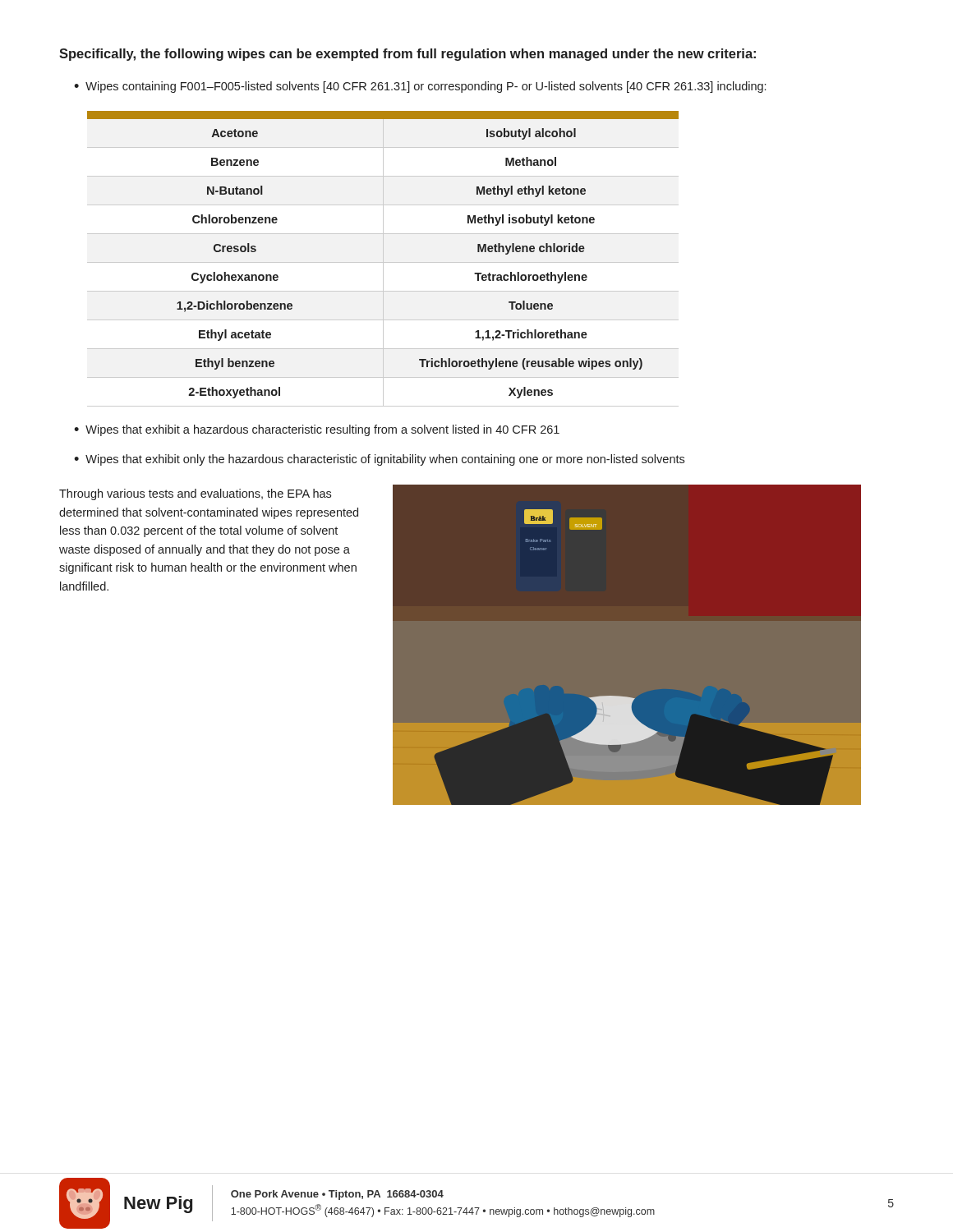
Task: Locate the photo
Action: click(x=643, y=645)
